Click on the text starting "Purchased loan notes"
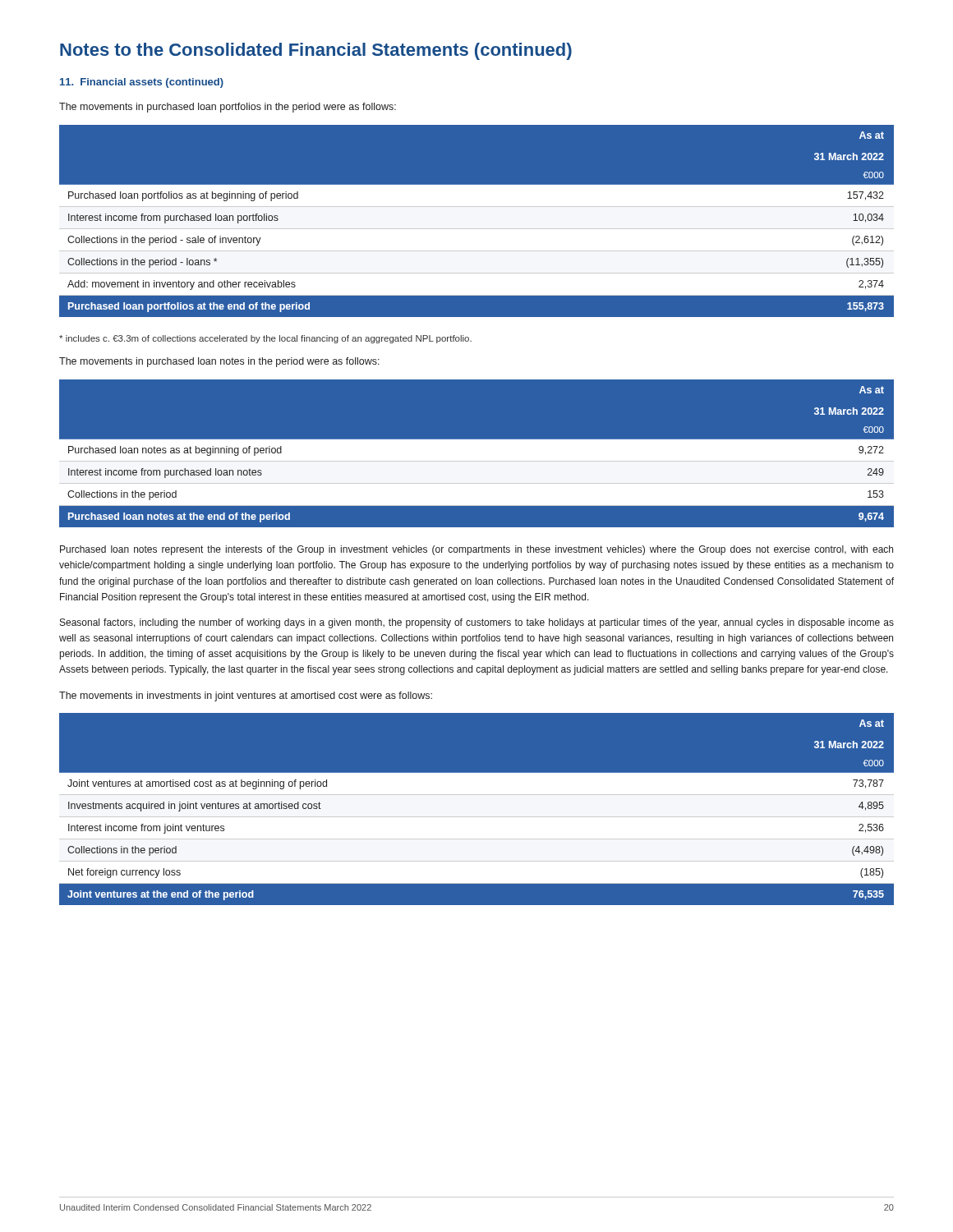 (x=476, y=573)
